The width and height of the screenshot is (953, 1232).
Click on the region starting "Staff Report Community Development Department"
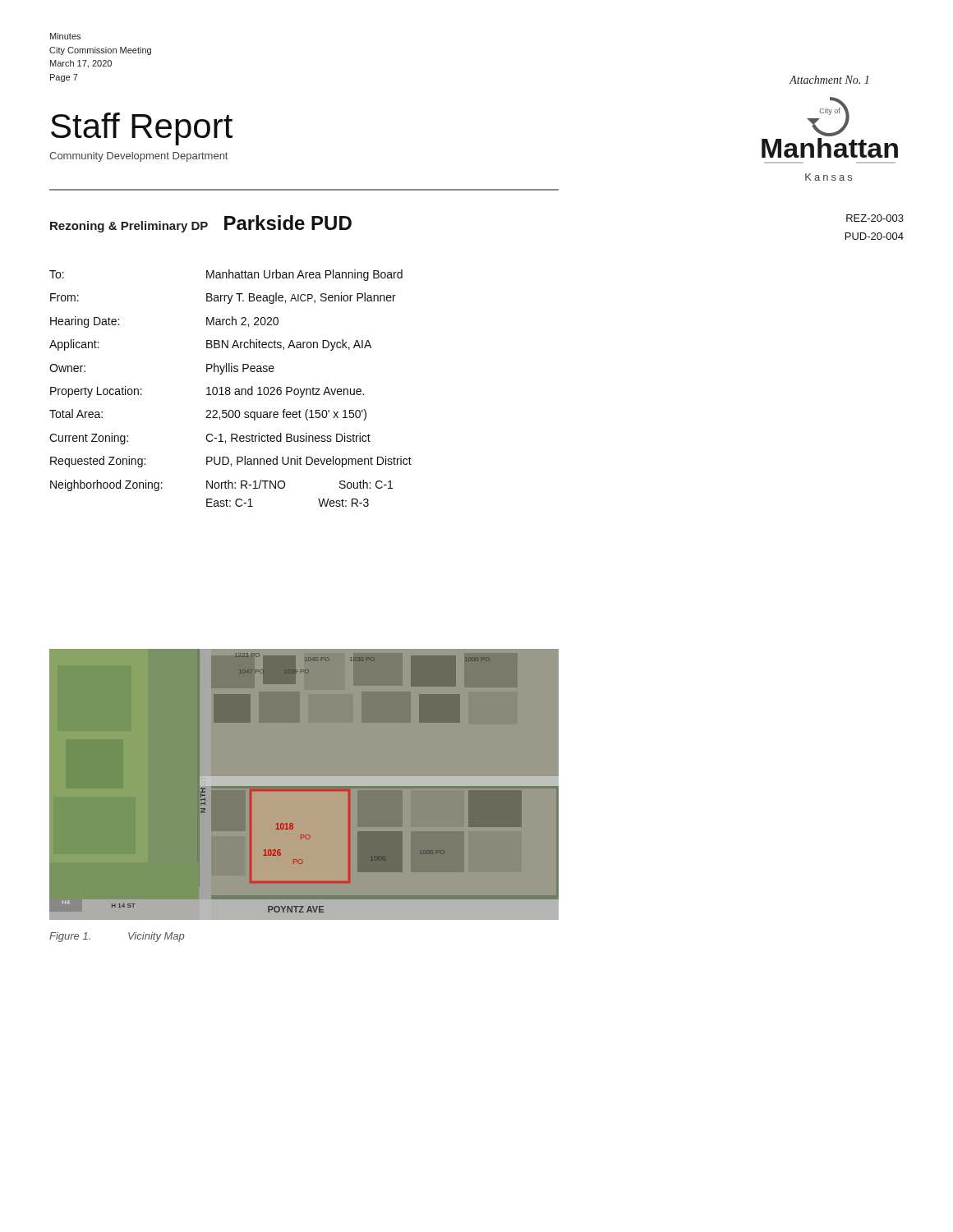(x=141, y=134)
